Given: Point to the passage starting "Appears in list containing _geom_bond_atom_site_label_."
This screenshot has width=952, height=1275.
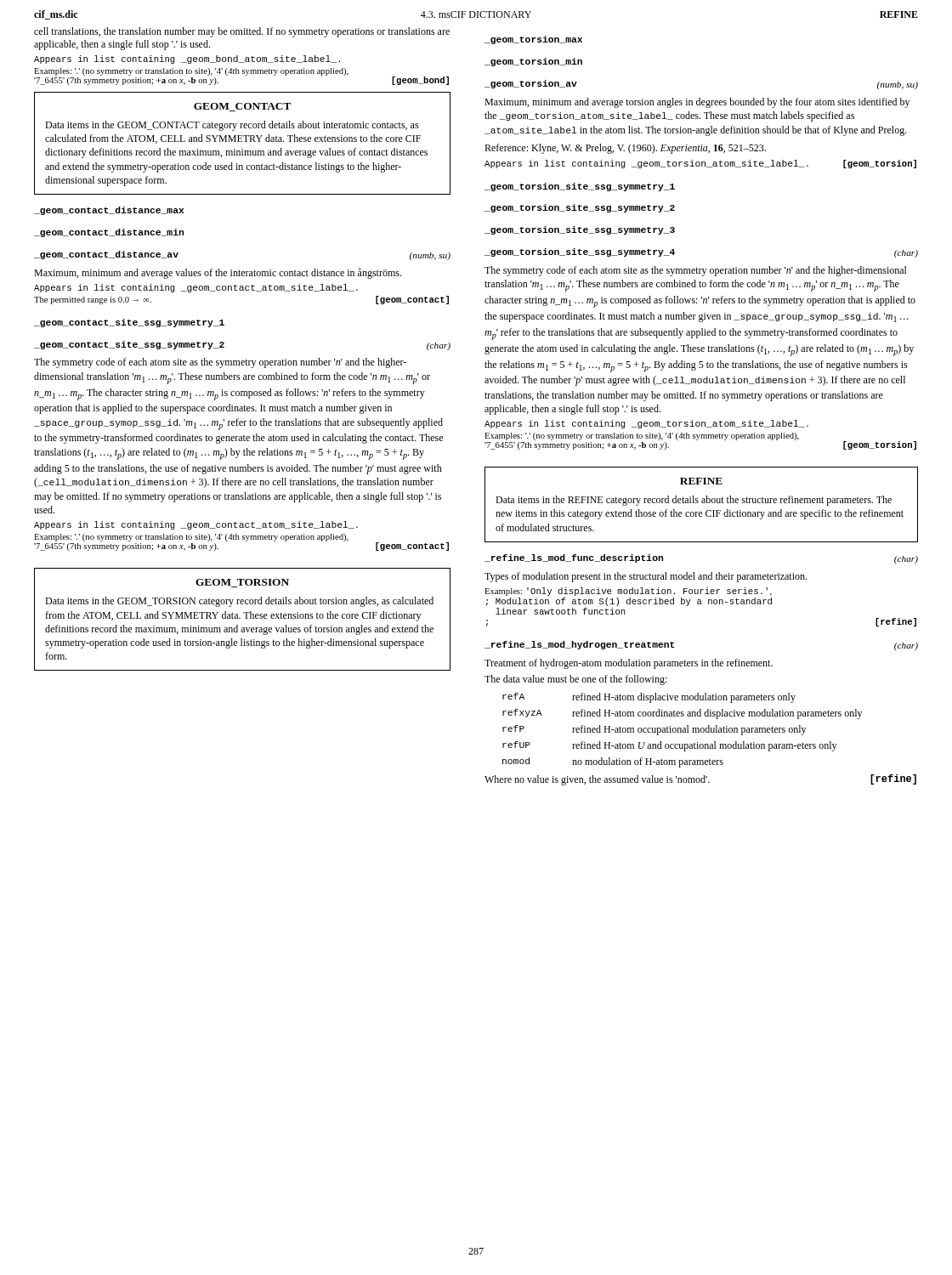Looking at the screenshot, I should point(188,60).
